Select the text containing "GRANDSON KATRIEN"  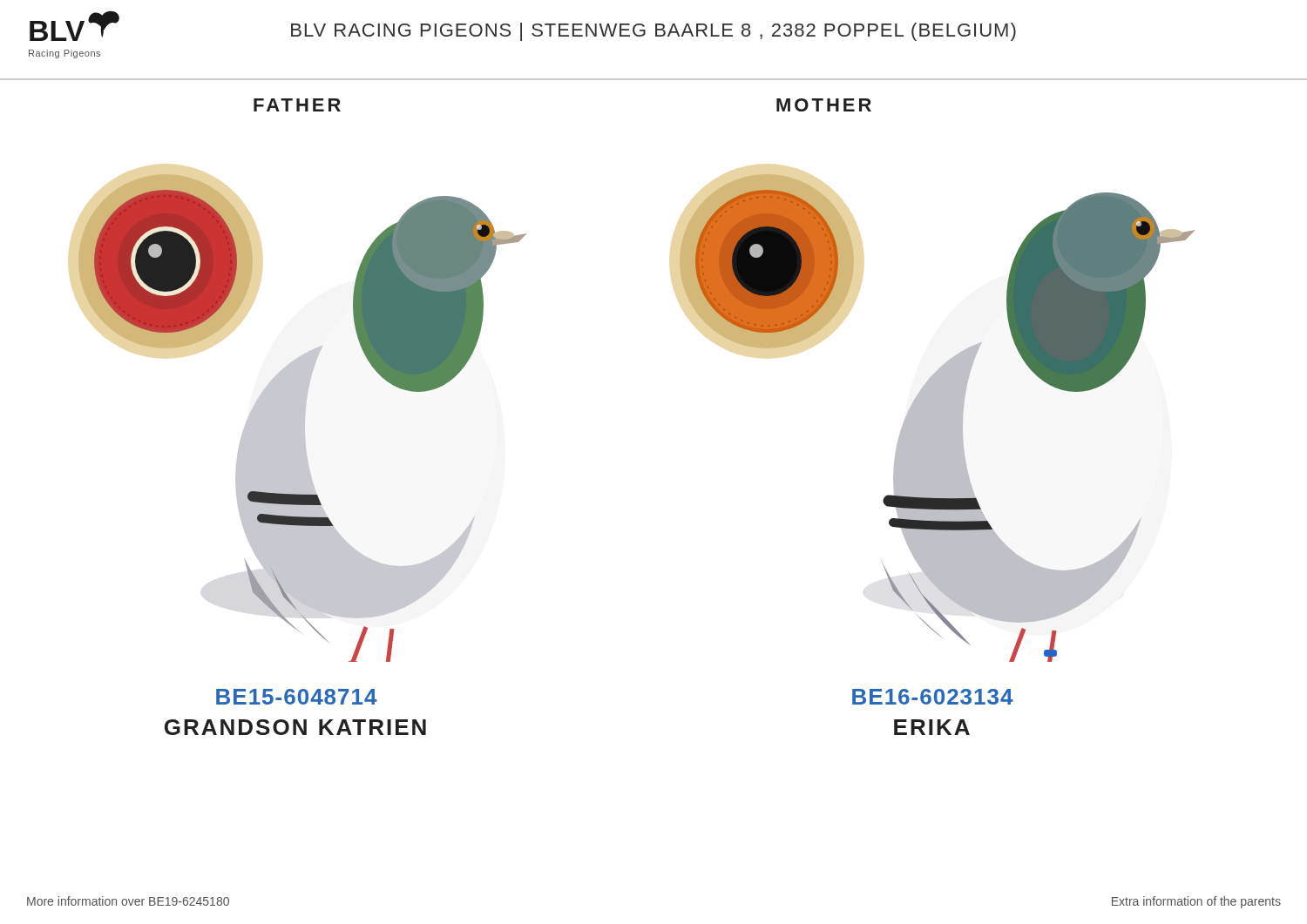[x=296, y=727]
